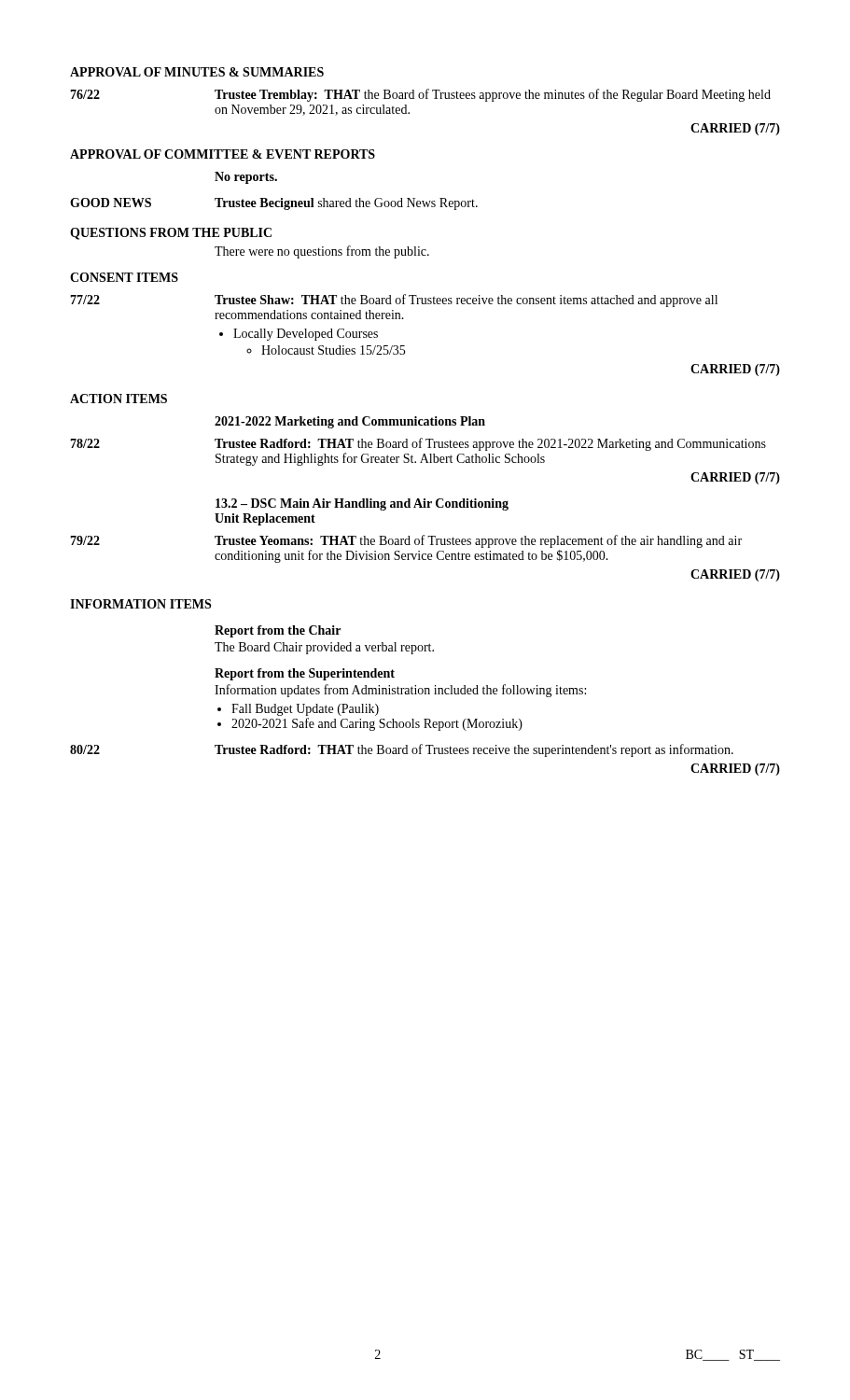
Task: Select the text with the text "The Board Chair provided a verbal report."
Action: tap(325, 647)
